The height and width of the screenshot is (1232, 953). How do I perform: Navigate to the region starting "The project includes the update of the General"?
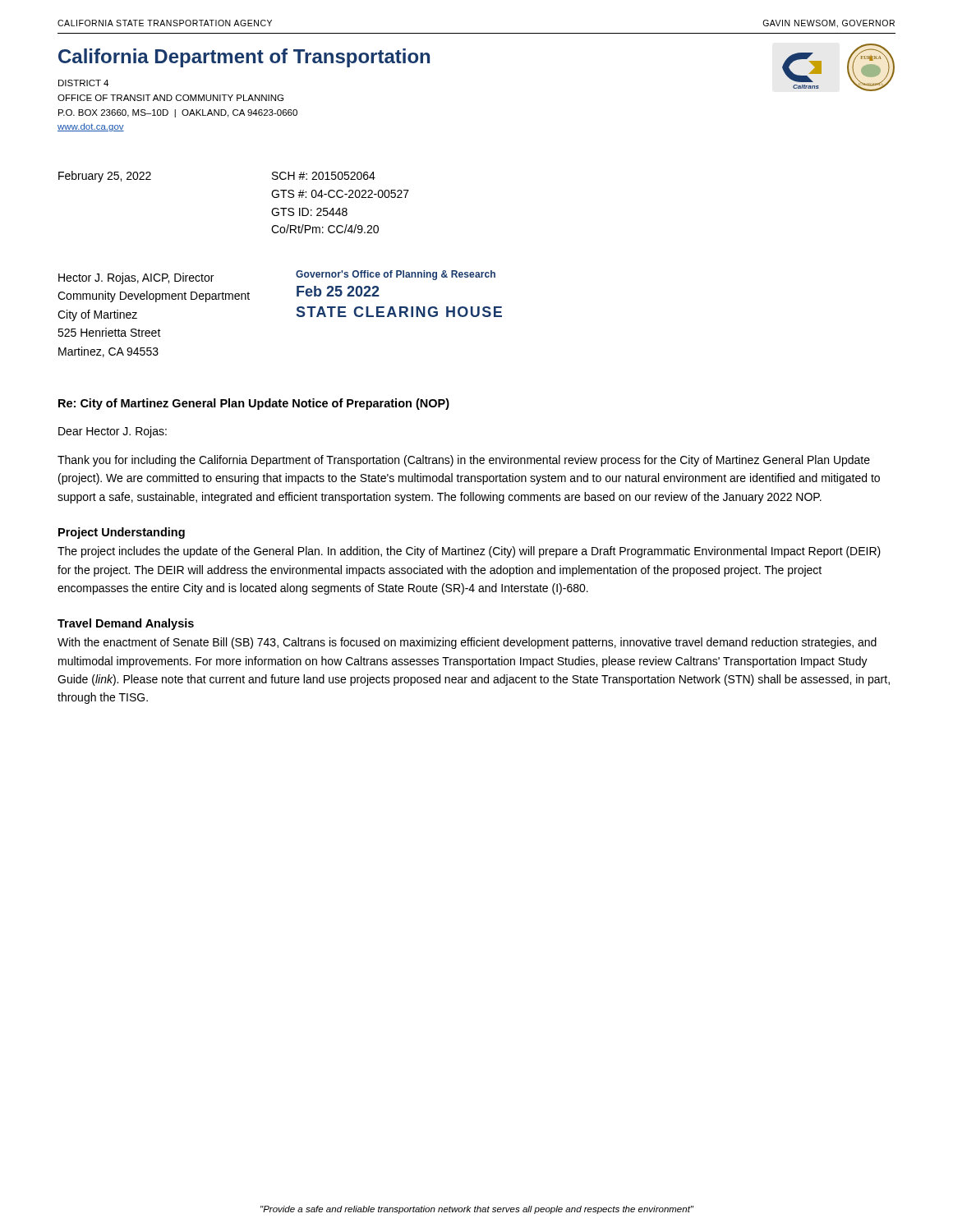469,570
